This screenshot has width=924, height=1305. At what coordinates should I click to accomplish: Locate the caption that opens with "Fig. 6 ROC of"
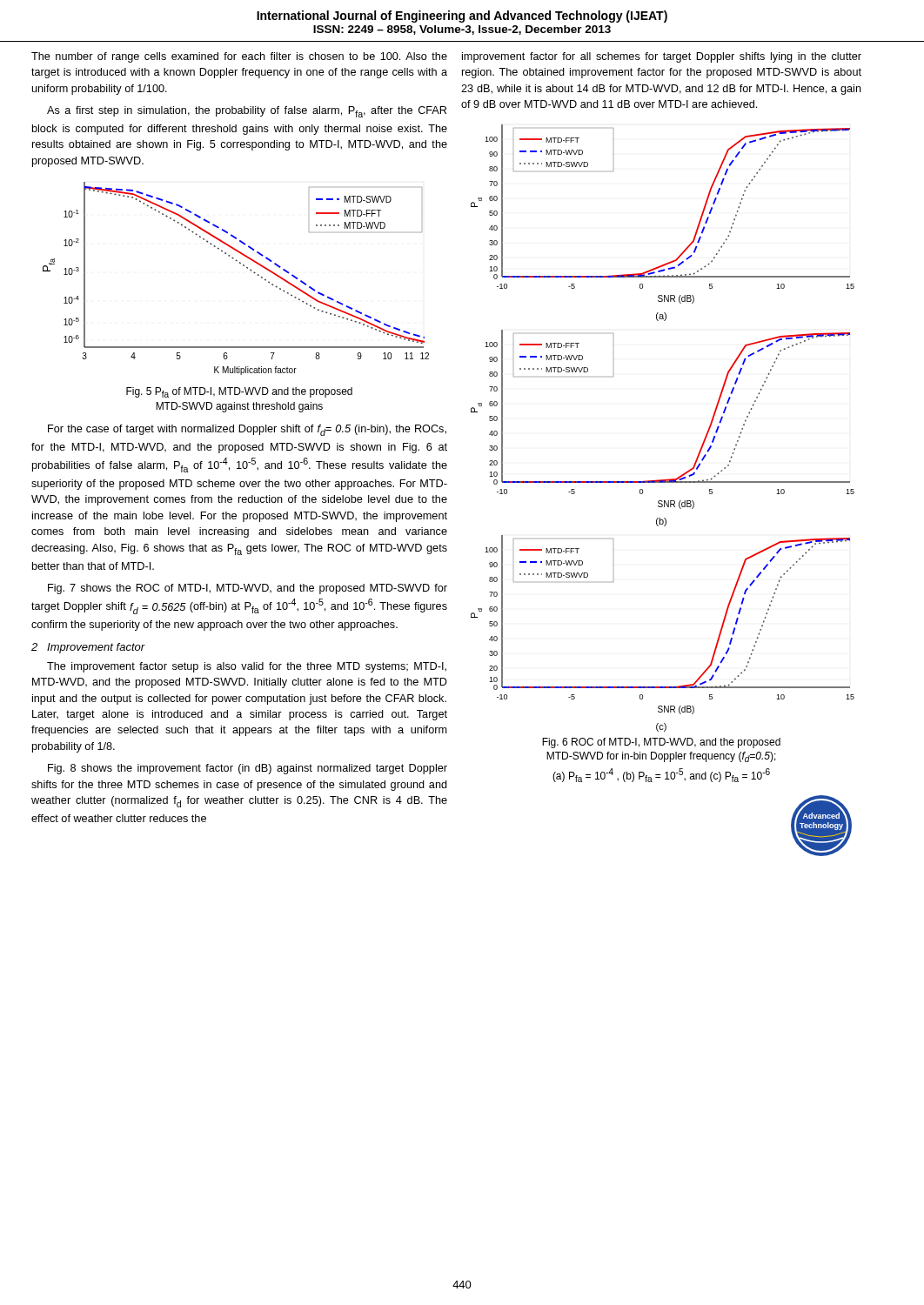tap(661, 760)
